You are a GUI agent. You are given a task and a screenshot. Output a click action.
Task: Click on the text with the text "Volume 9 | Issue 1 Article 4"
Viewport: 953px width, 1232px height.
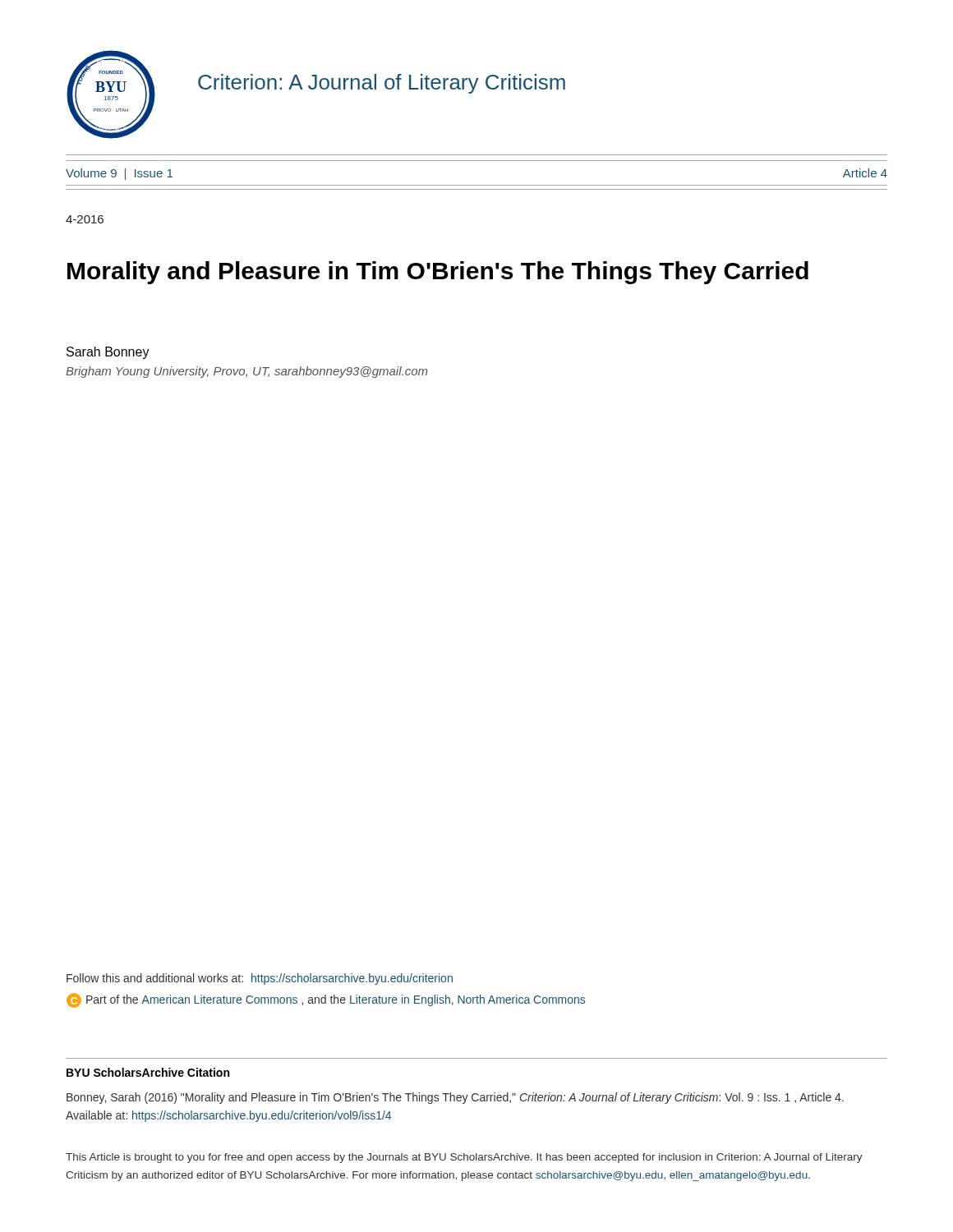point(476,173)
